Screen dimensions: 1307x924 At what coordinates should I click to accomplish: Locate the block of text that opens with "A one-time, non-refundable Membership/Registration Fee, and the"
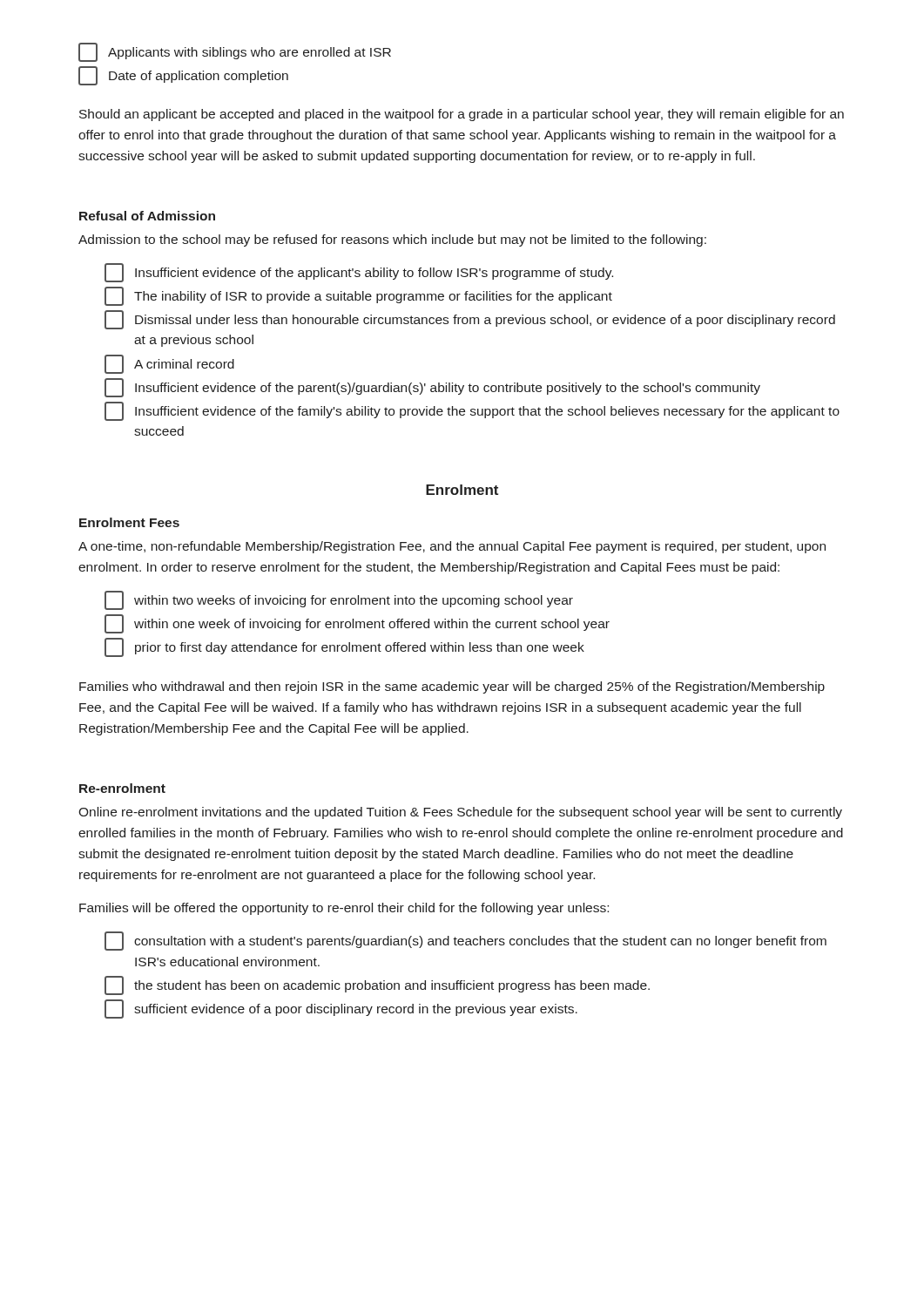(462, 556)
